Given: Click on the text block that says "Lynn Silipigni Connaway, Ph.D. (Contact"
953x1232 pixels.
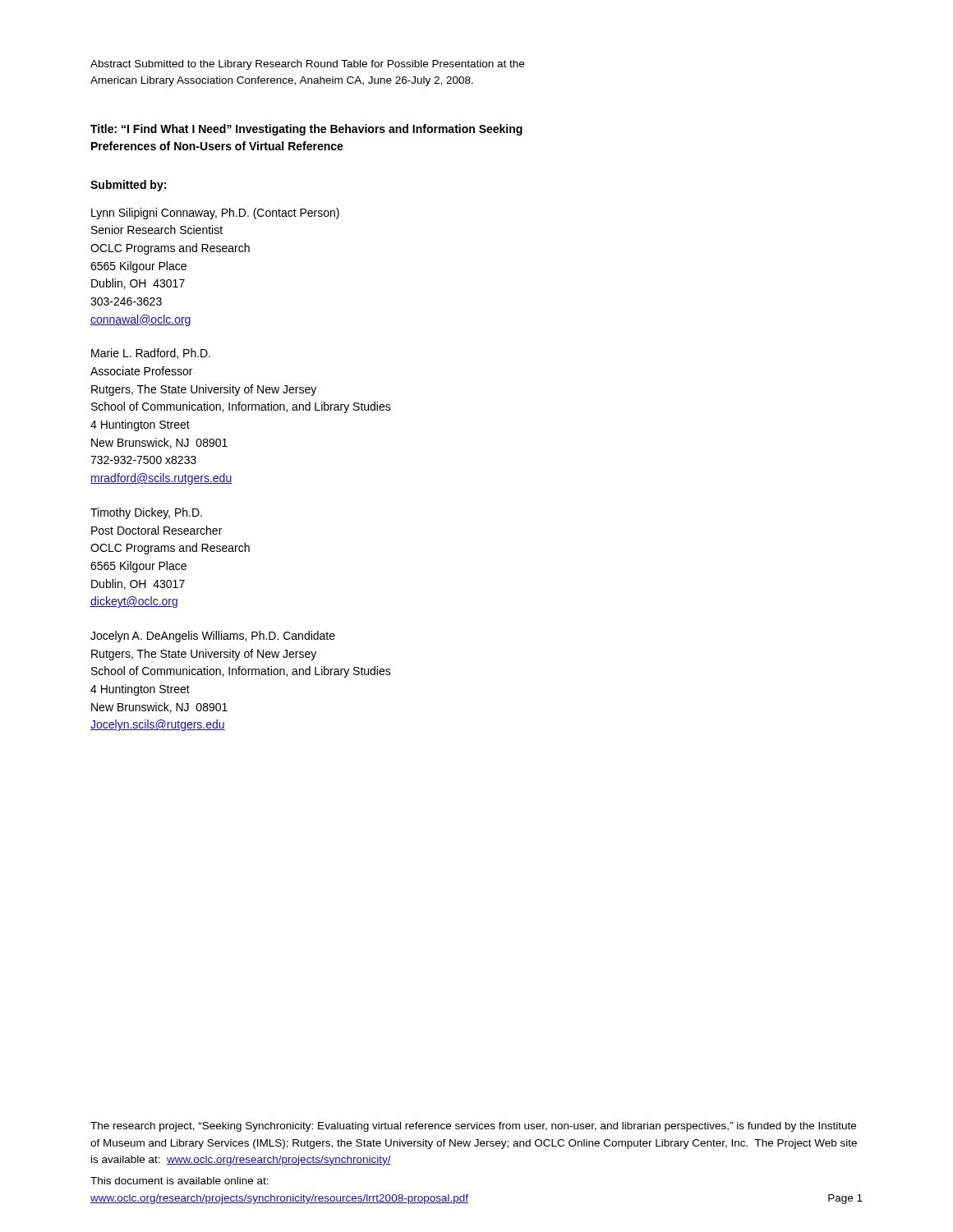Looking at the screenshot, I should coord(215,214).
